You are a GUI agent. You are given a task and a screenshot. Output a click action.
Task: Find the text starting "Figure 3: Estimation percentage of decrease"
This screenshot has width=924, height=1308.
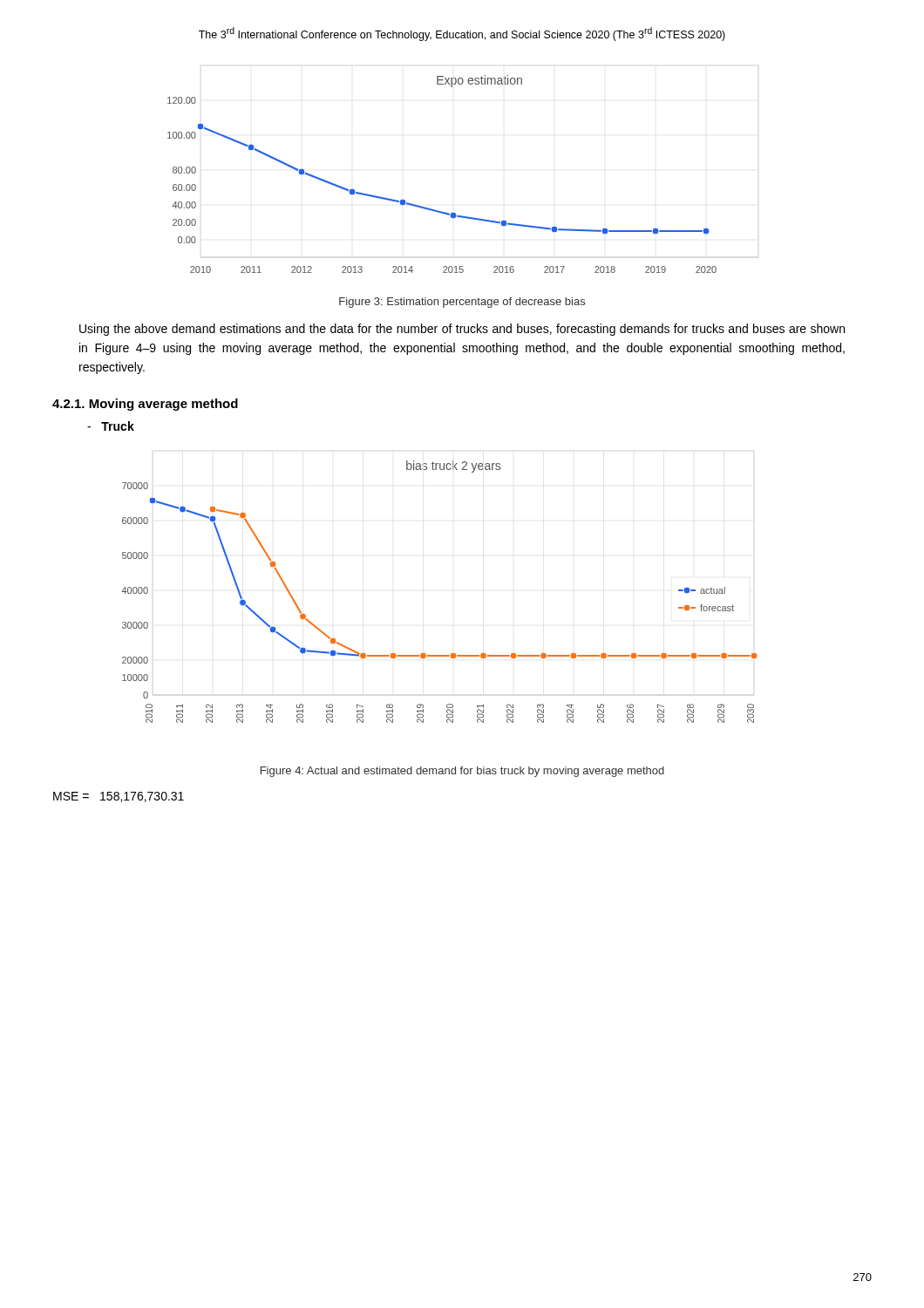click(x=462, y=301)
